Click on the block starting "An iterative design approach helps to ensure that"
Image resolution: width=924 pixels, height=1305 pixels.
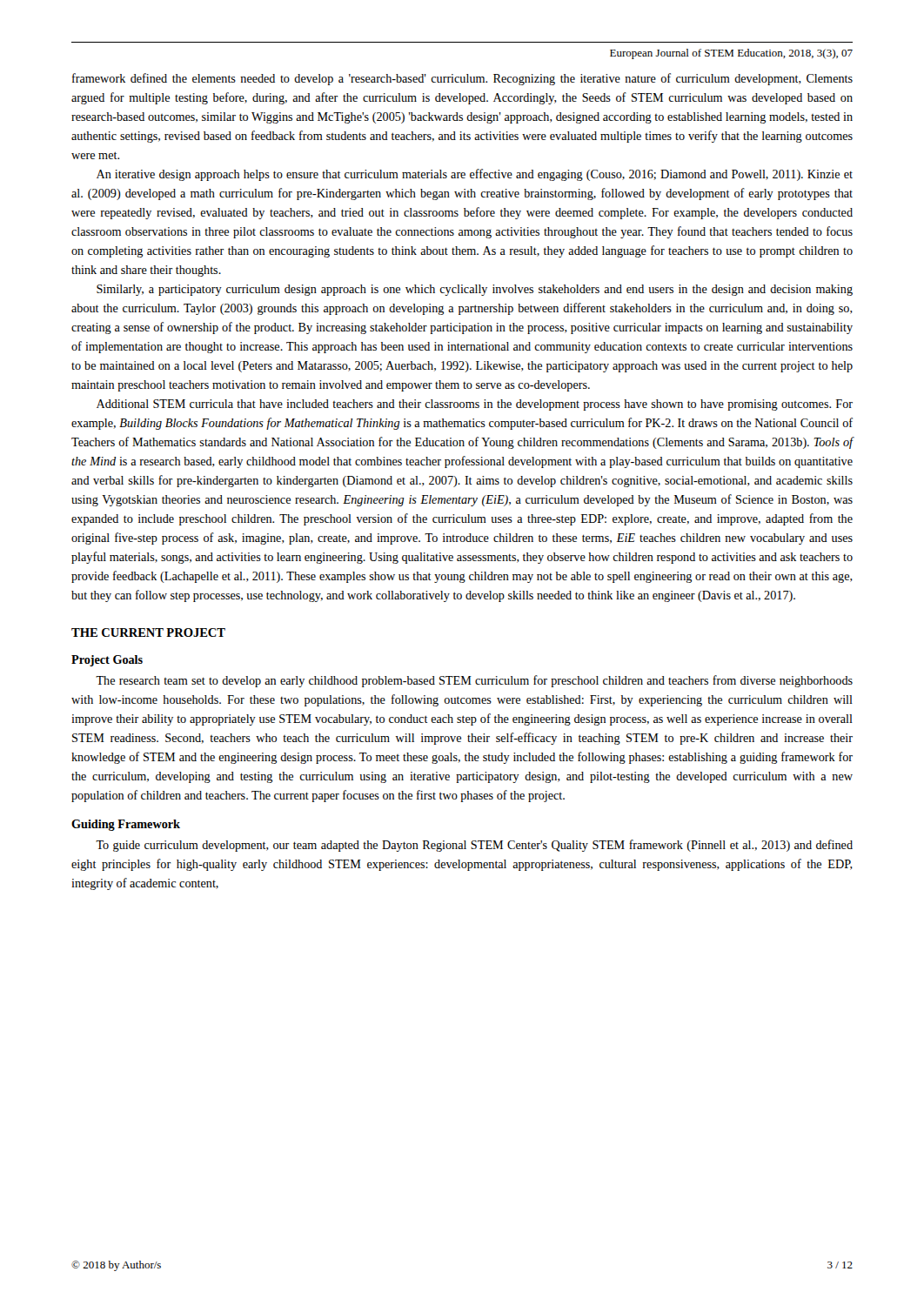pyautogui.click(x=462, y=222)
